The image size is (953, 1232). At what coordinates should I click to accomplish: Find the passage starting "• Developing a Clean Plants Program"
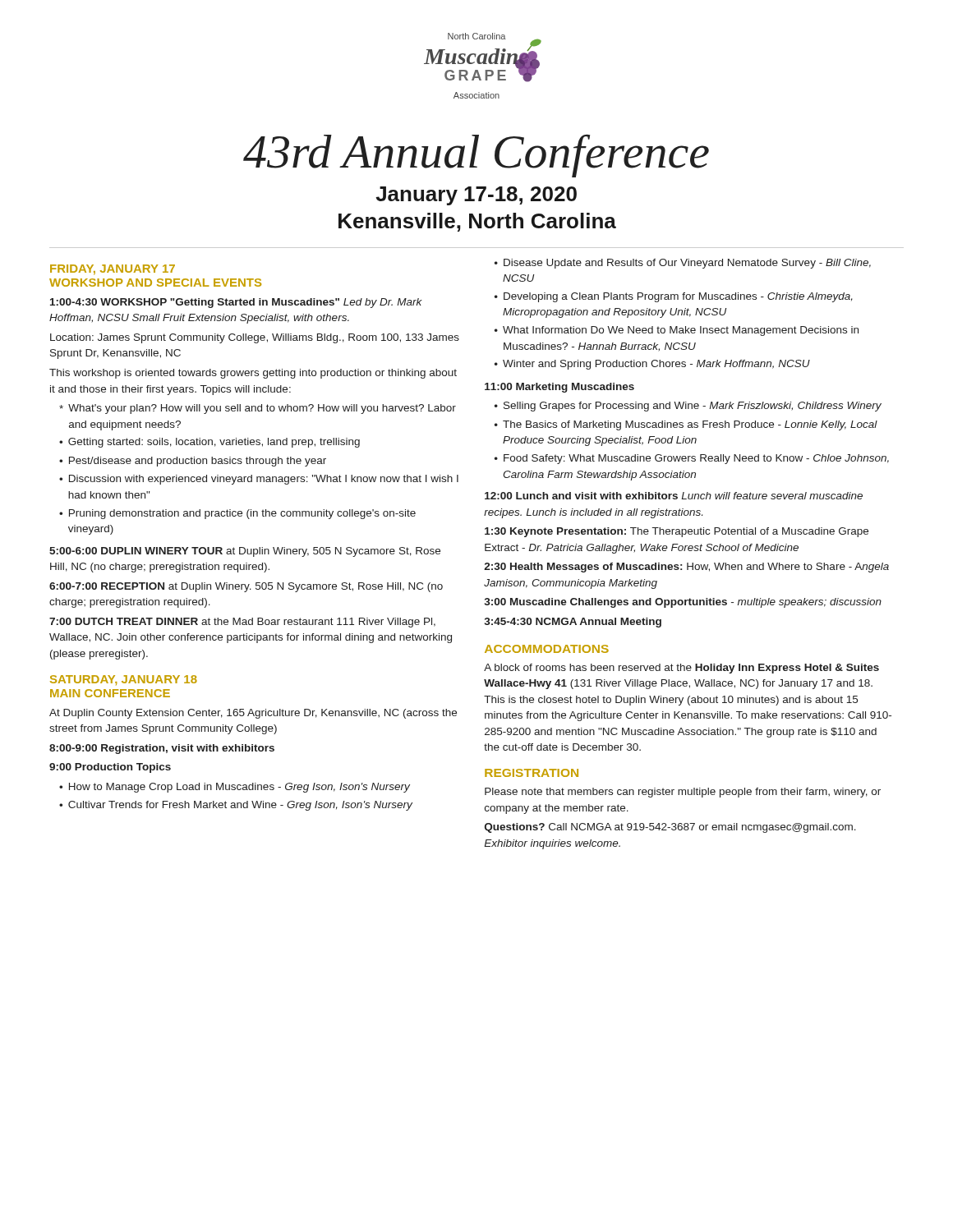click(694, 304)
